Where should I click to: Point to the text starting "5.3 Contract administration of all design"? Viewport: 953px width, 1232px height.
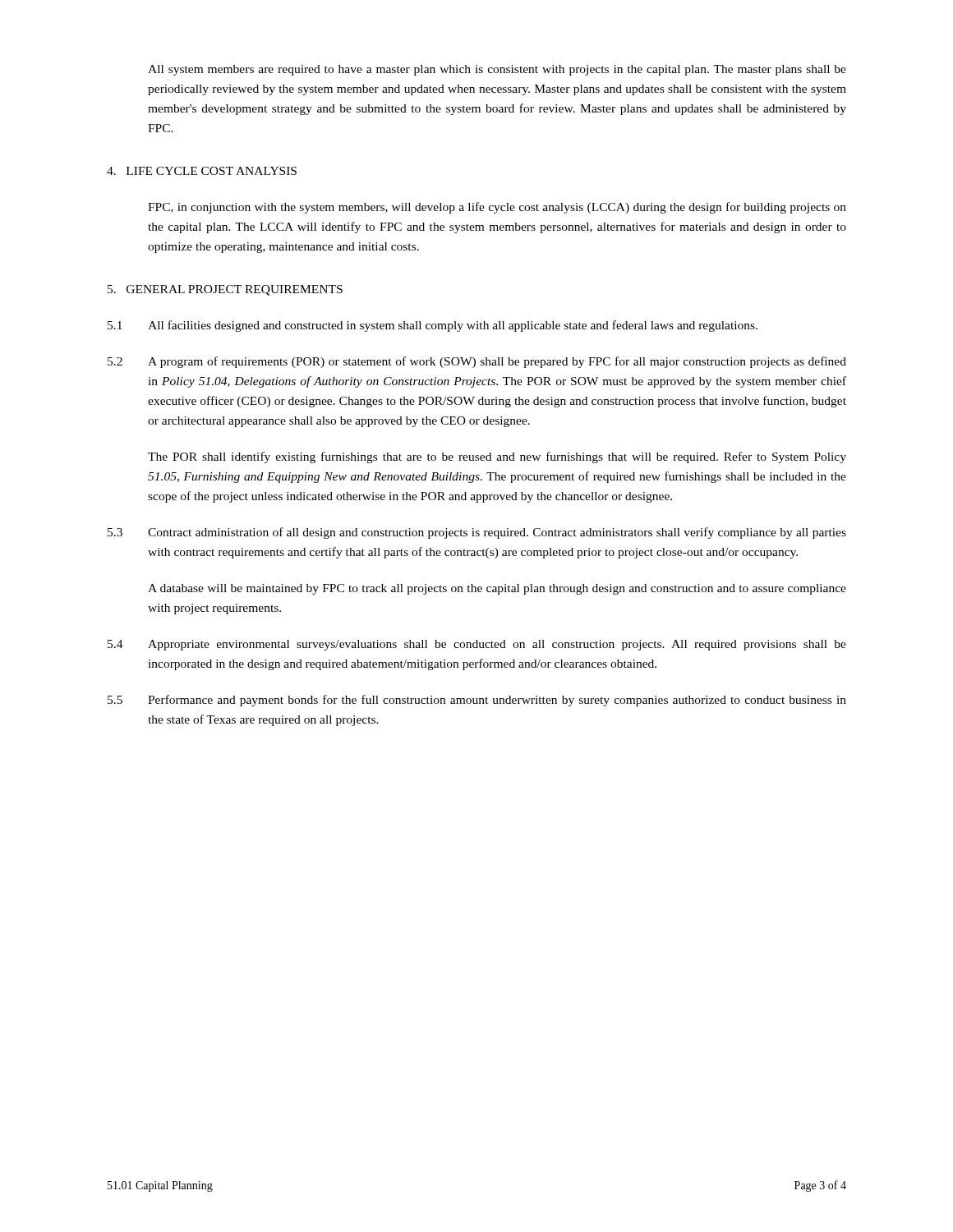coord(476,542)
